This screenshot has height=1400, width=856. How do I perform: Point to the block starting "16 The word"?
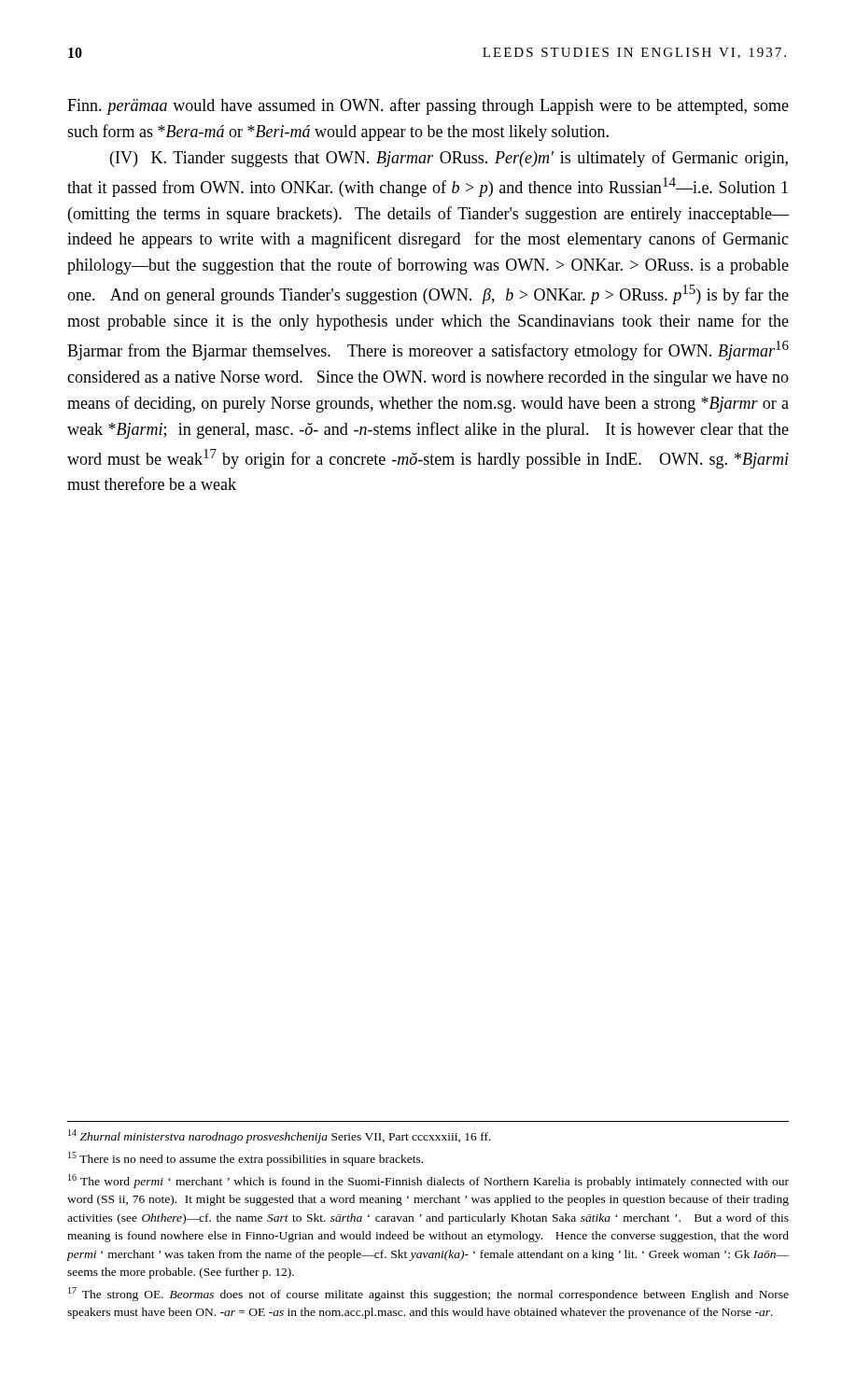tap(428, 1225)
